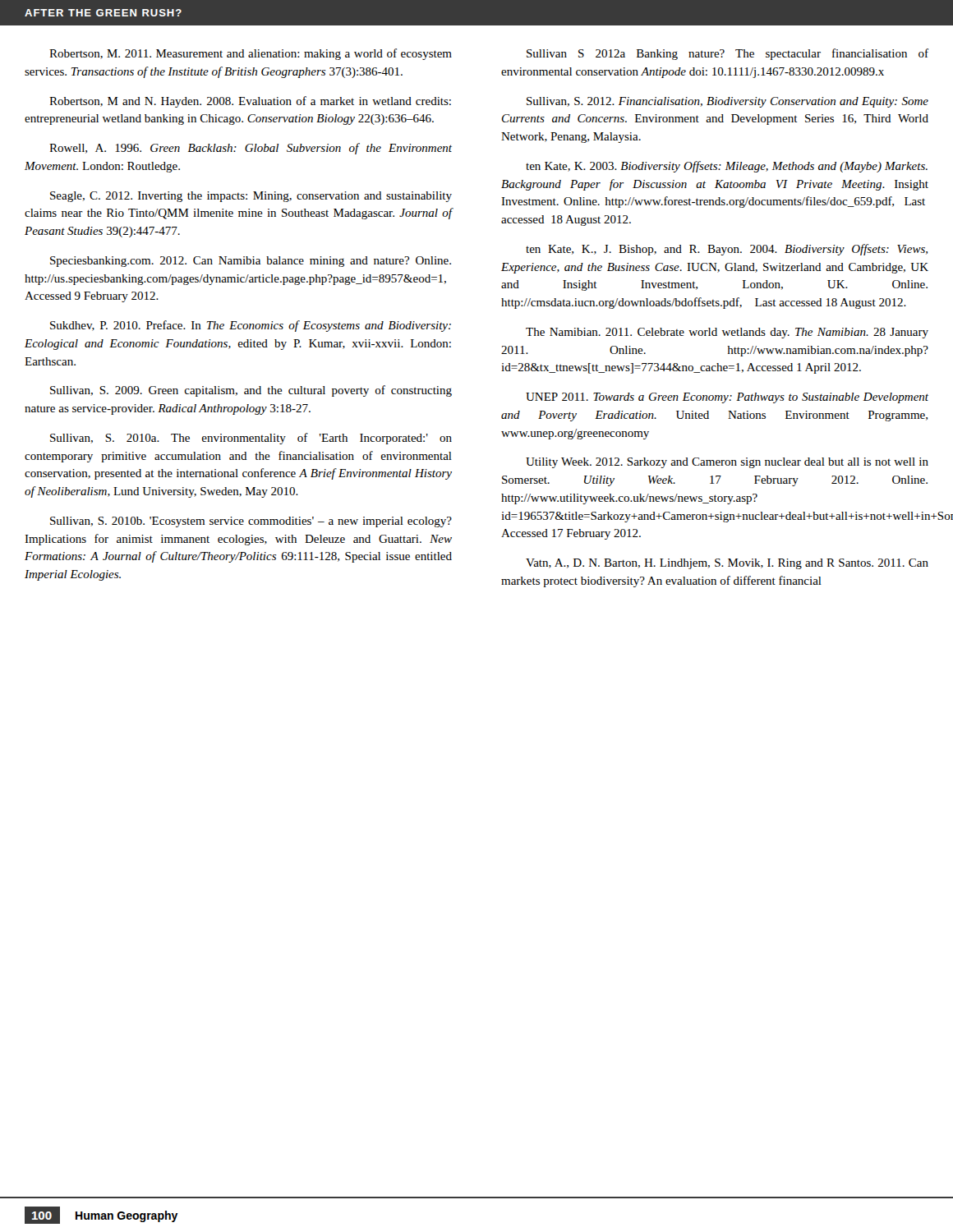Click the passage that begins "Robertson, M and N. Hayden. 2008."
953x1232 pixels.
(238, 110)
